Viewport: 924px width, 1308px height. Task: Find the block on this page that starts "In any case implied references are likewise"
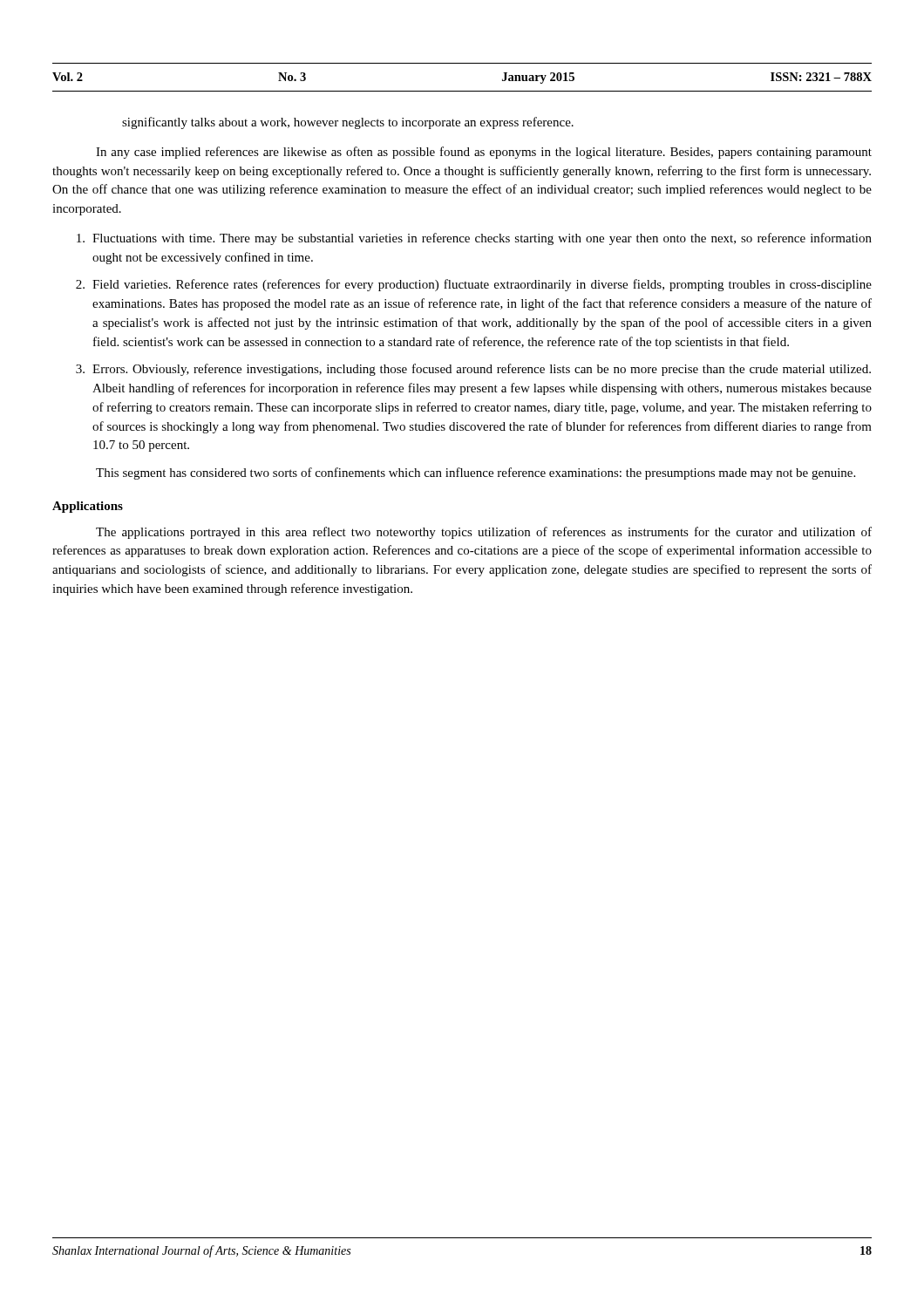pos(462,180)
